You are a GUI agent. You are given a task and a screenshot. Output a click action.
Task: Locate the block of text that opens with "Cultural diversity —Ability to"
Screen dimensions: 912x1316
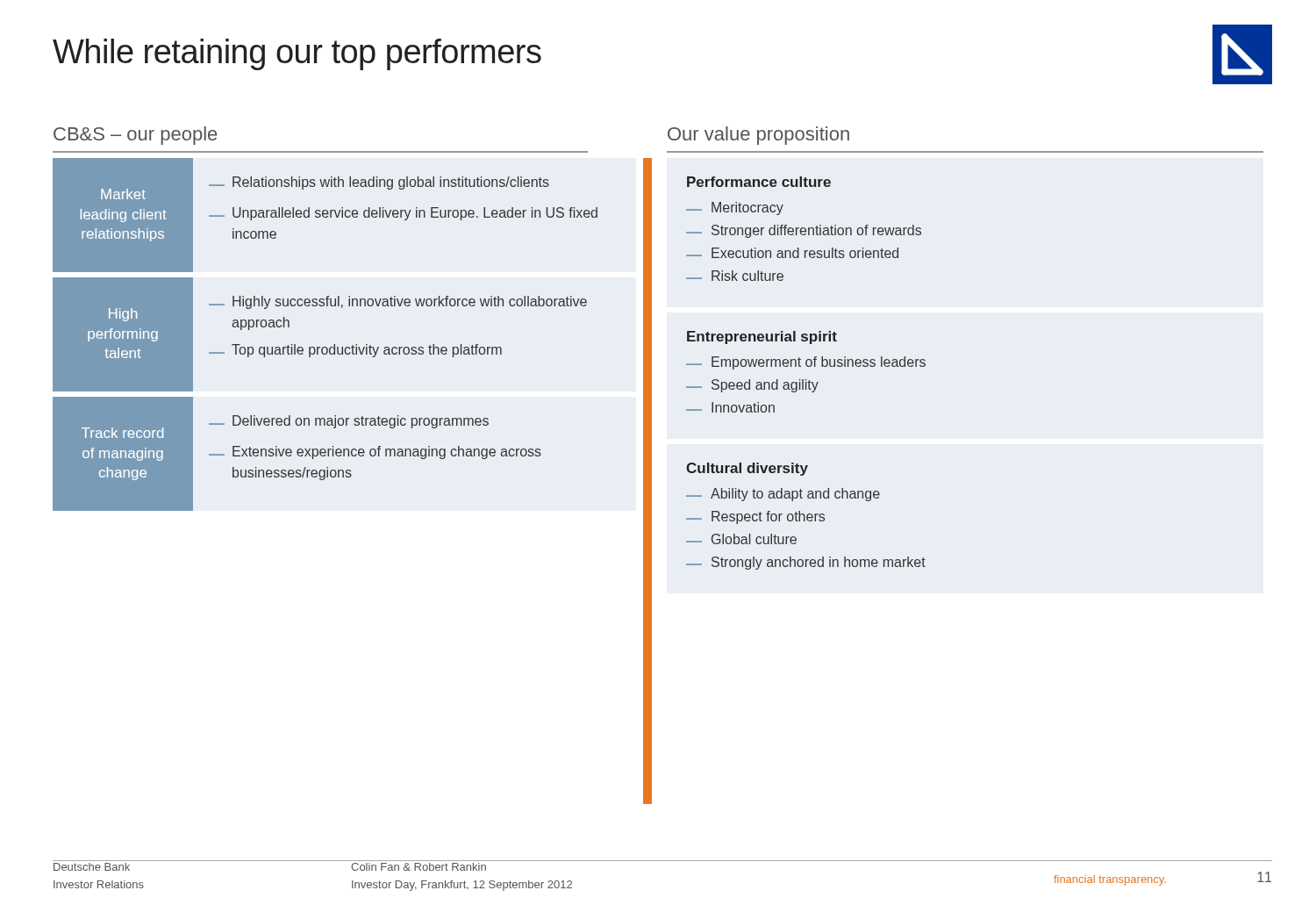point(747,469)
